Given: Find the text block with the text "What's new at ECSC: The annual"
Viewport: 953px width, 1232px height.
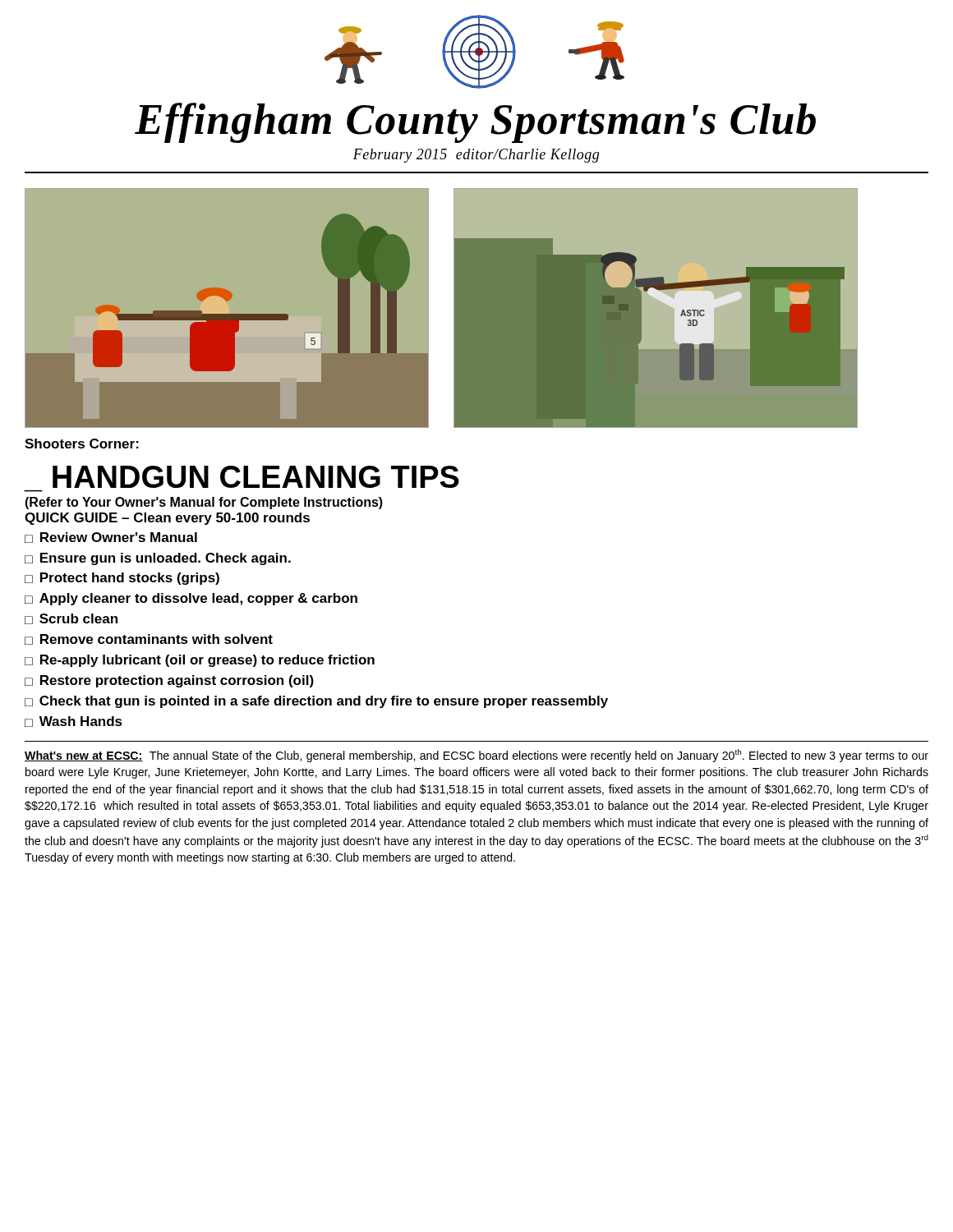Looking at the screenshot, I should (476, 806).
